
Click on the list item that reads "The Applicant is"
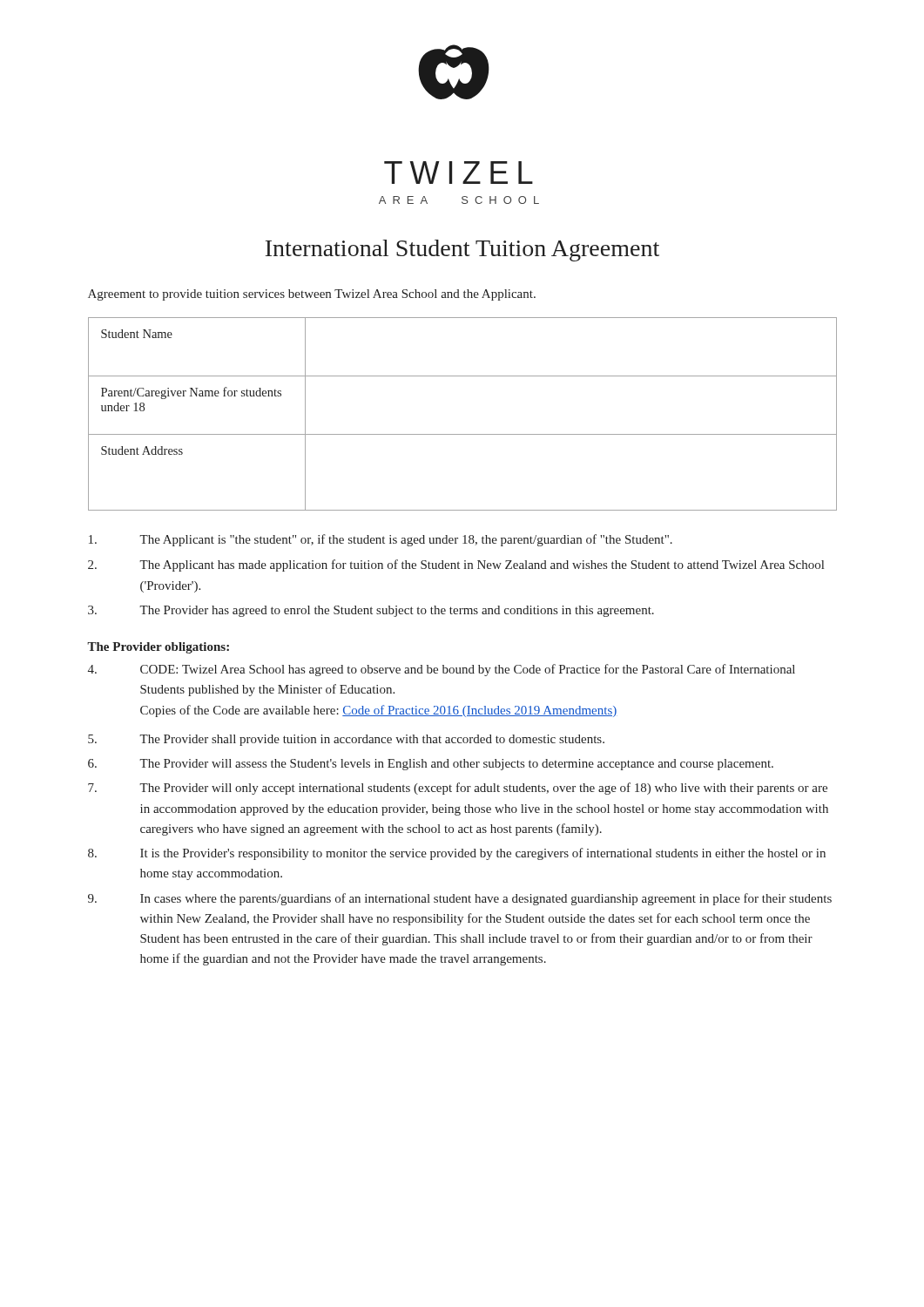[462, 540]
